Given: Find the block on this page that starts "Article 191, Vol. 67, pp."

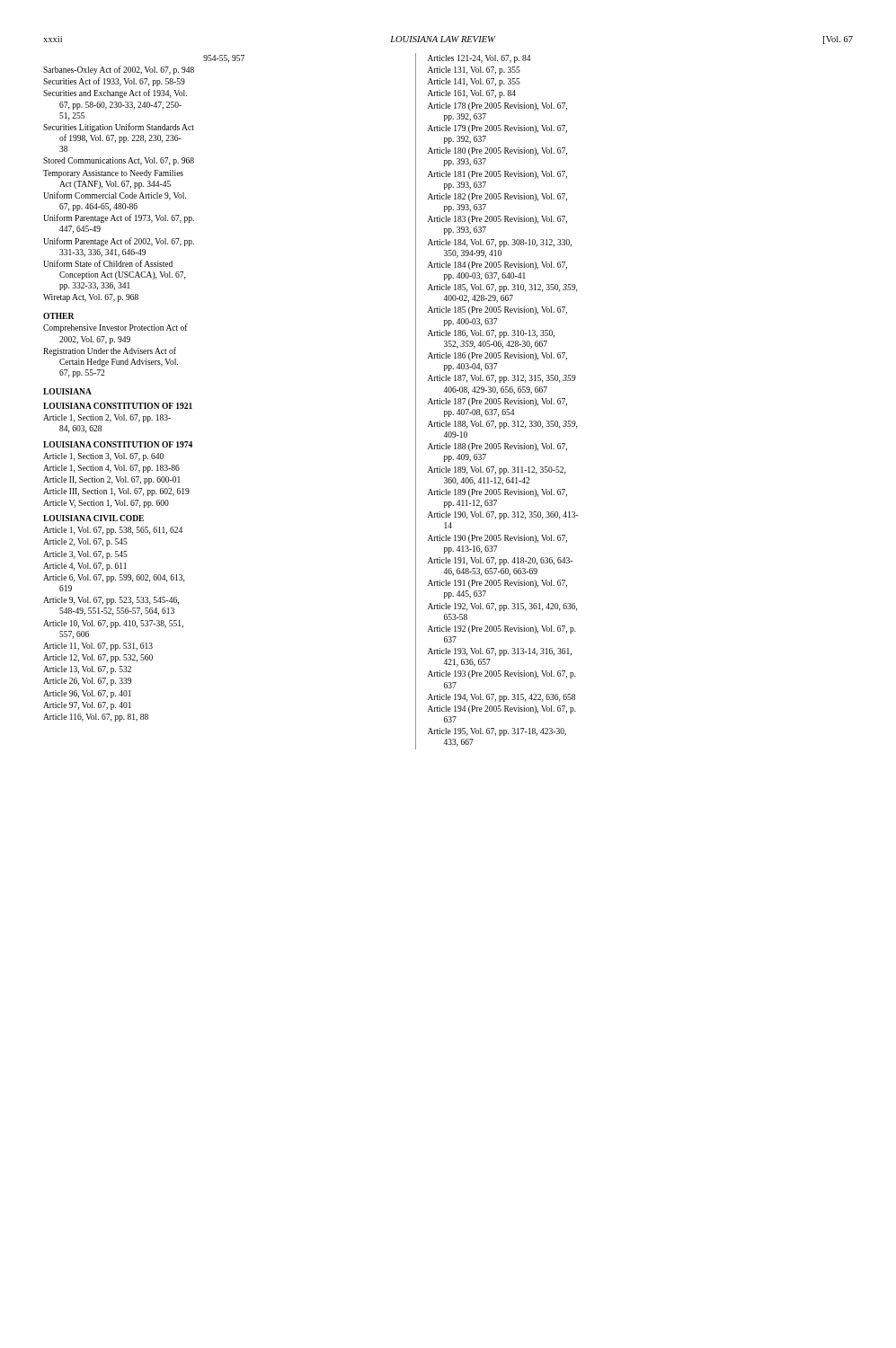Looking at the screenshot, I should [500, 561].
